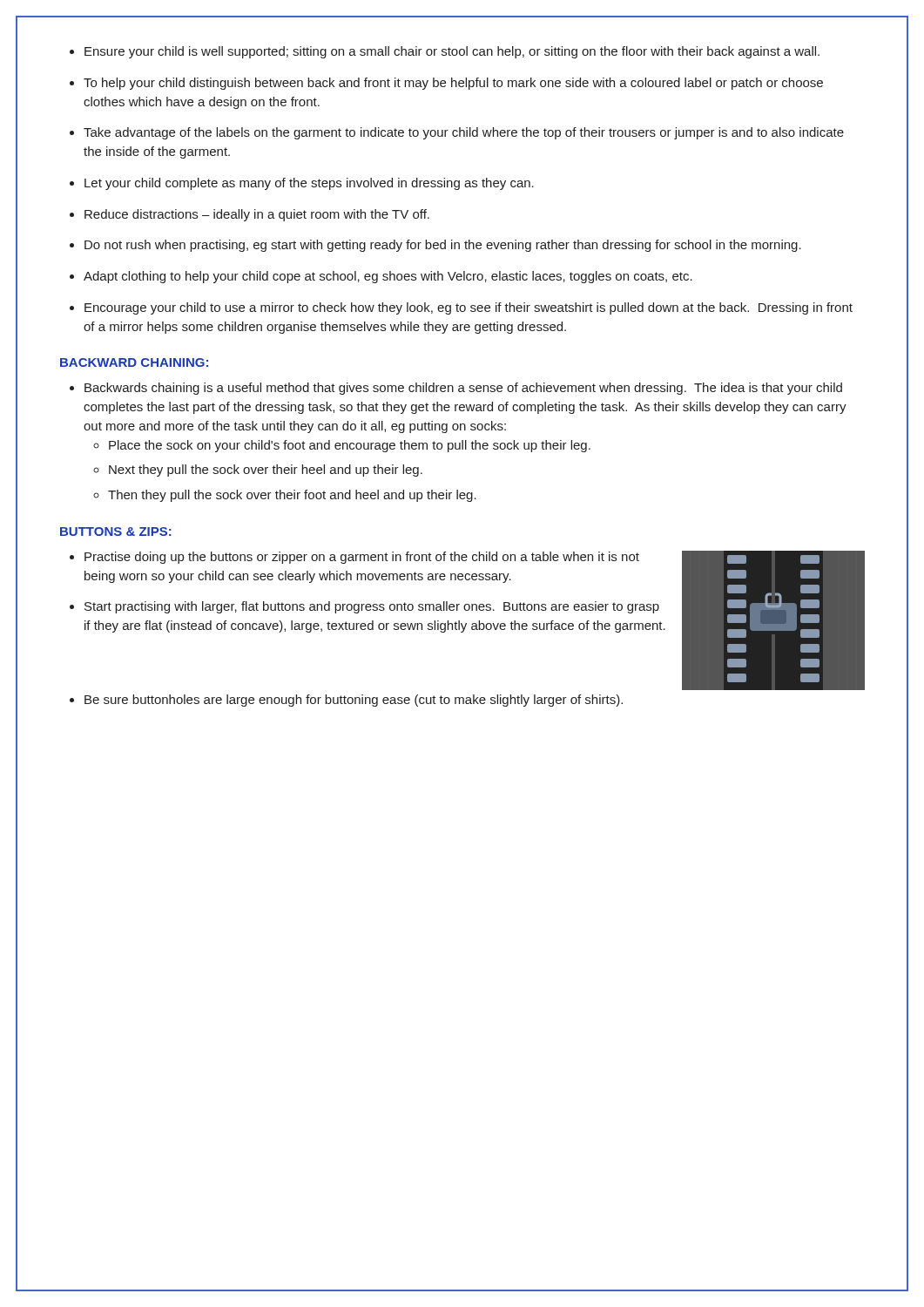Locate the list item with the text "Next they pull the sock over"
Image resolution: width=924 pixels, height=1307 pixels.
click(266, 471)
